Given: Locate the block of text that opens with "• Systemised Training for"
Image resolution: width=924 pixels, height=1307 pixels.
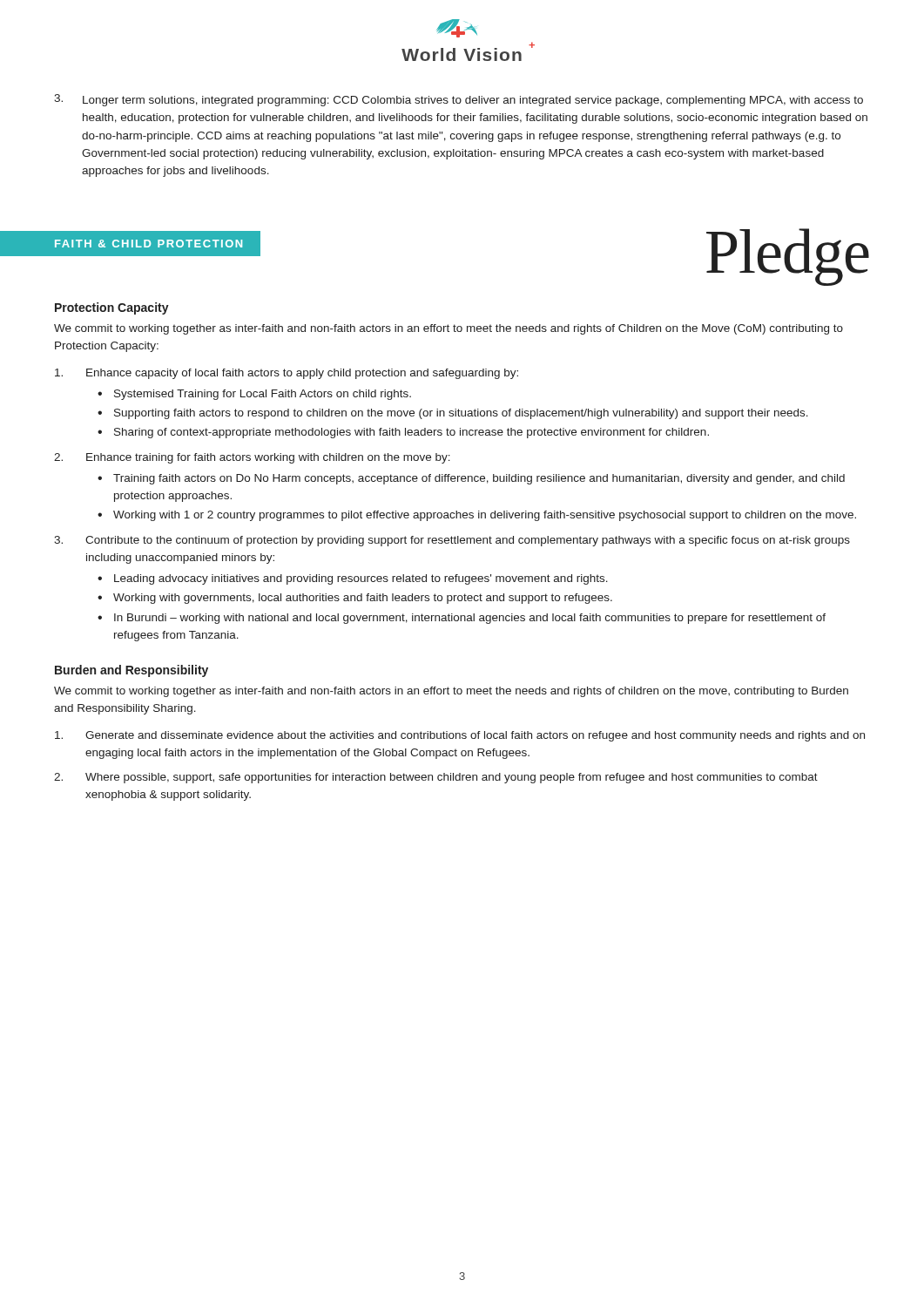Looking at the screenshot, I should [x=255, y=394].
